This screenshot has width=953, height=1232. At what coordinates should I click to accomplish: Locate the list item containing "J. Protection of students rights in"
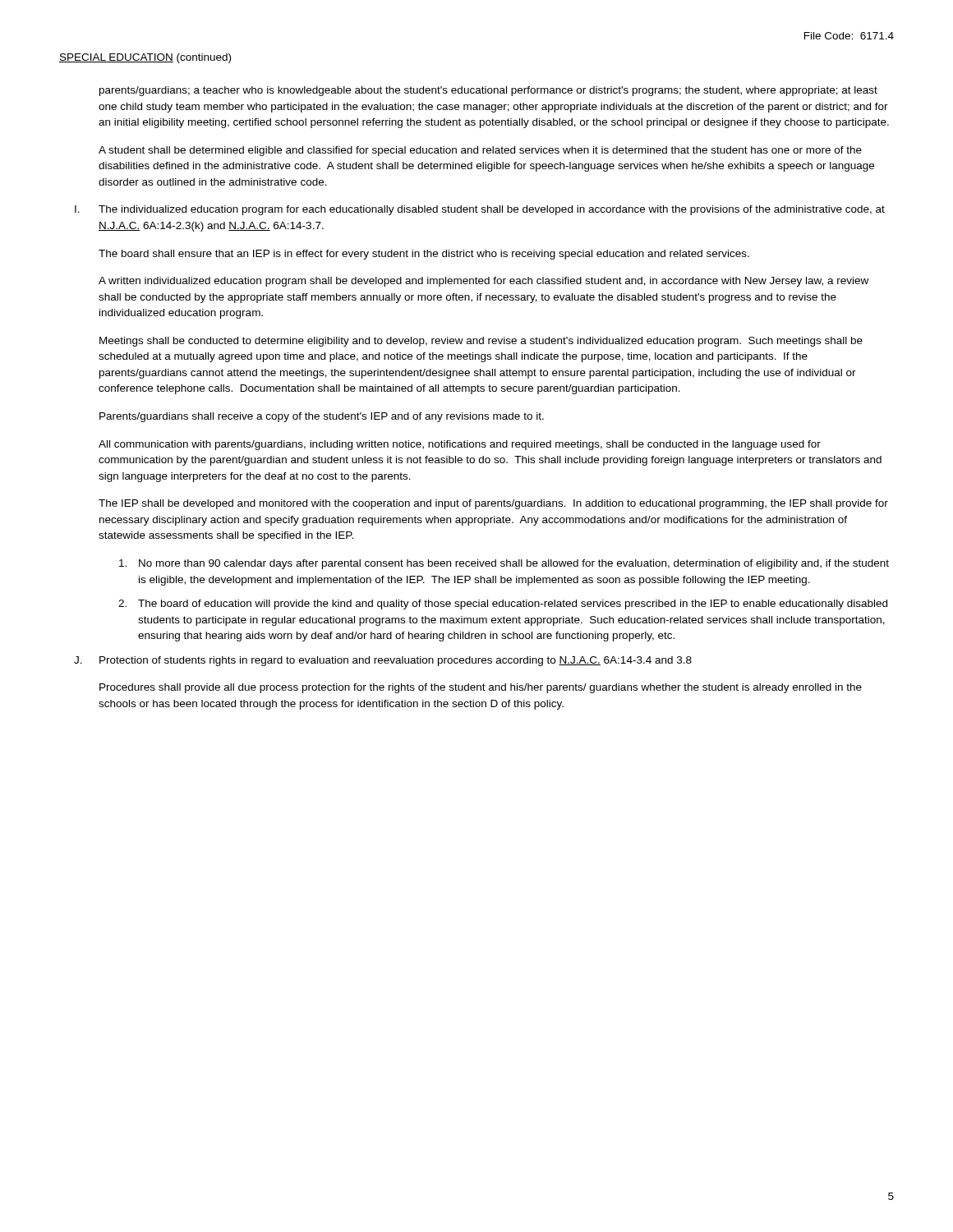pyautogui.click(x=484, y=660)
